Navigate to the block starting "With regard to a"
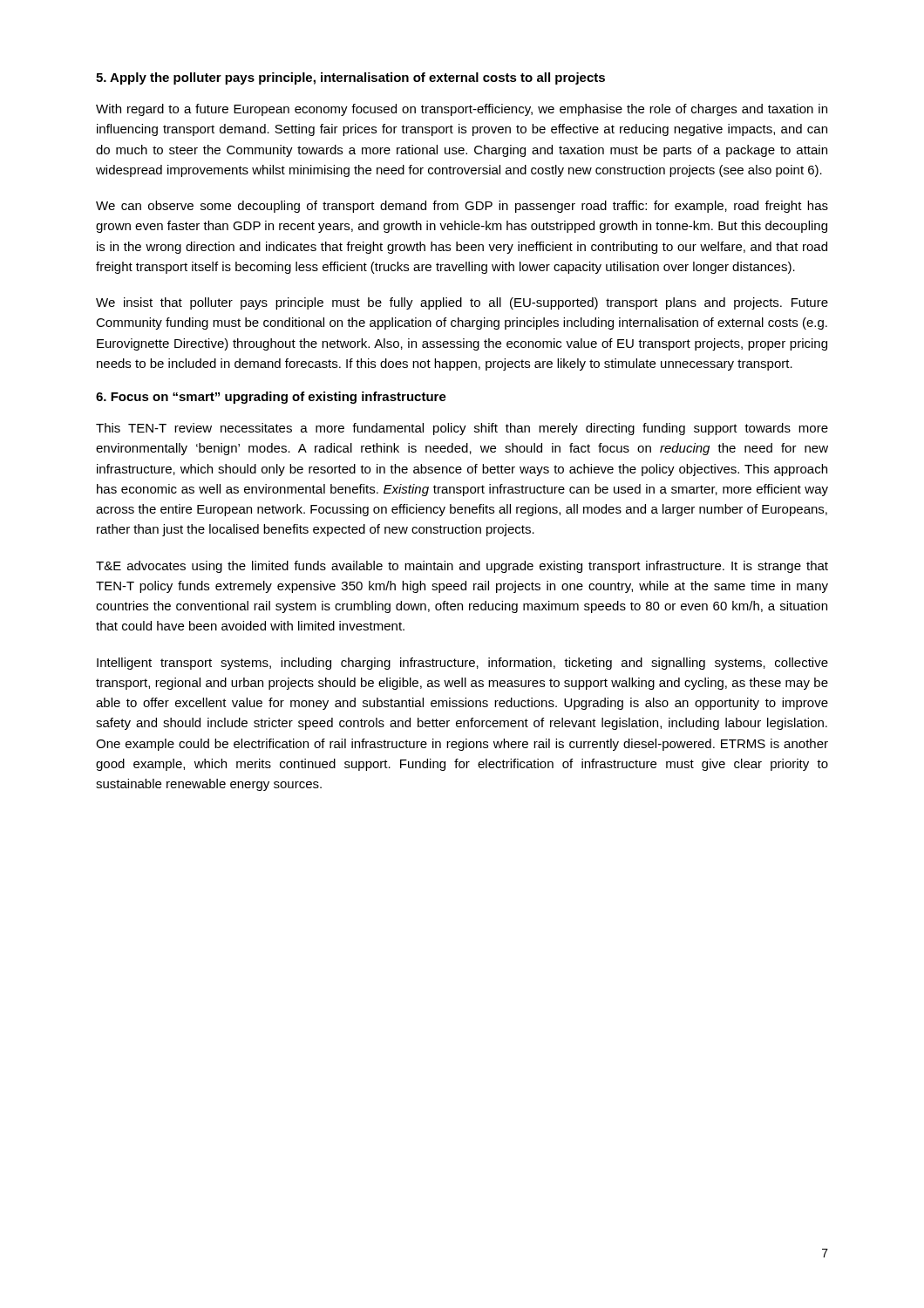Viewport: 924px width, 1308px height. tap(462, 139)
